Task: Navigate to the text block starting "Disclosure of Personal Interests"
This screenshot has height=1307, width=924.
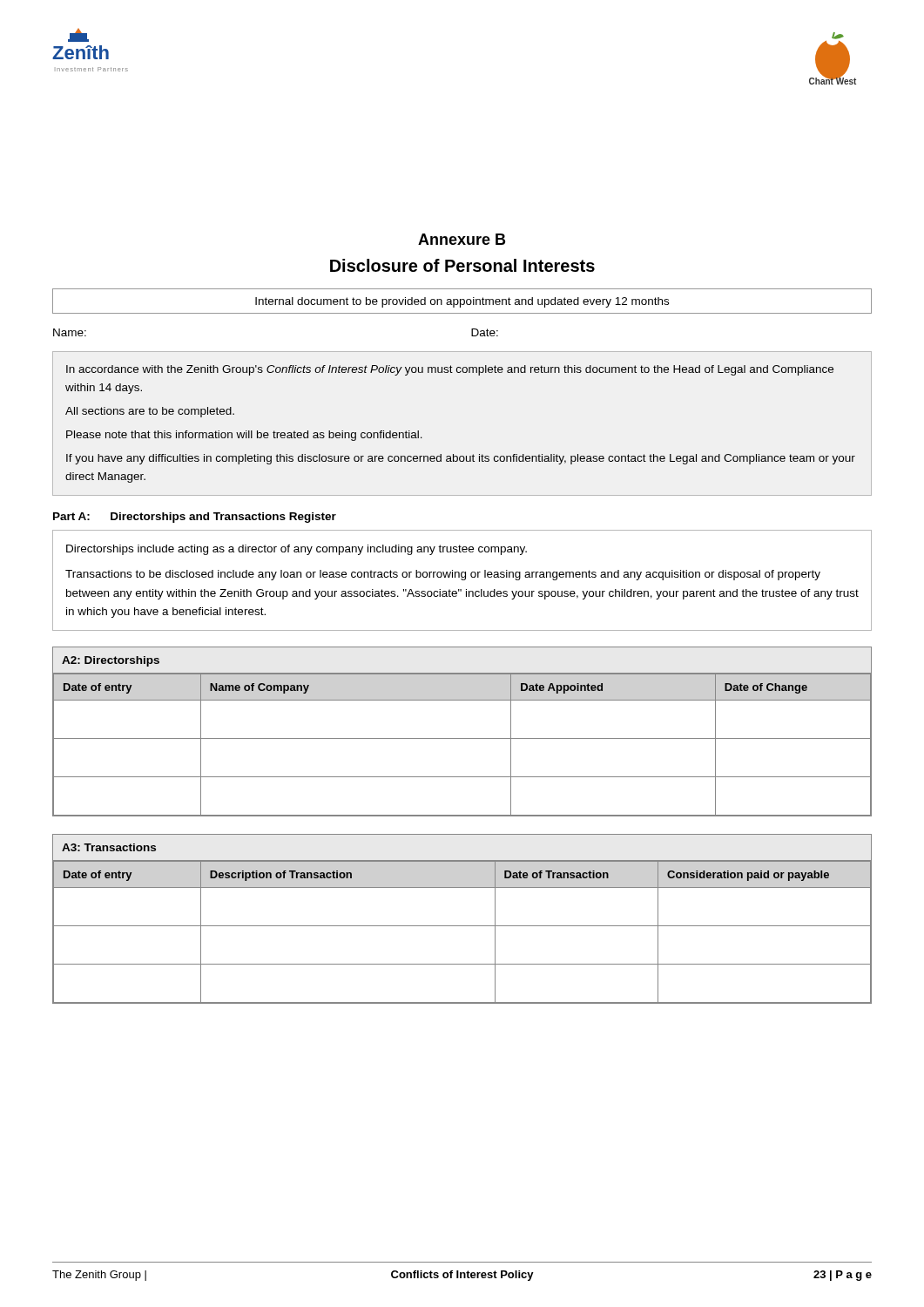Action: tap(462, 266)
